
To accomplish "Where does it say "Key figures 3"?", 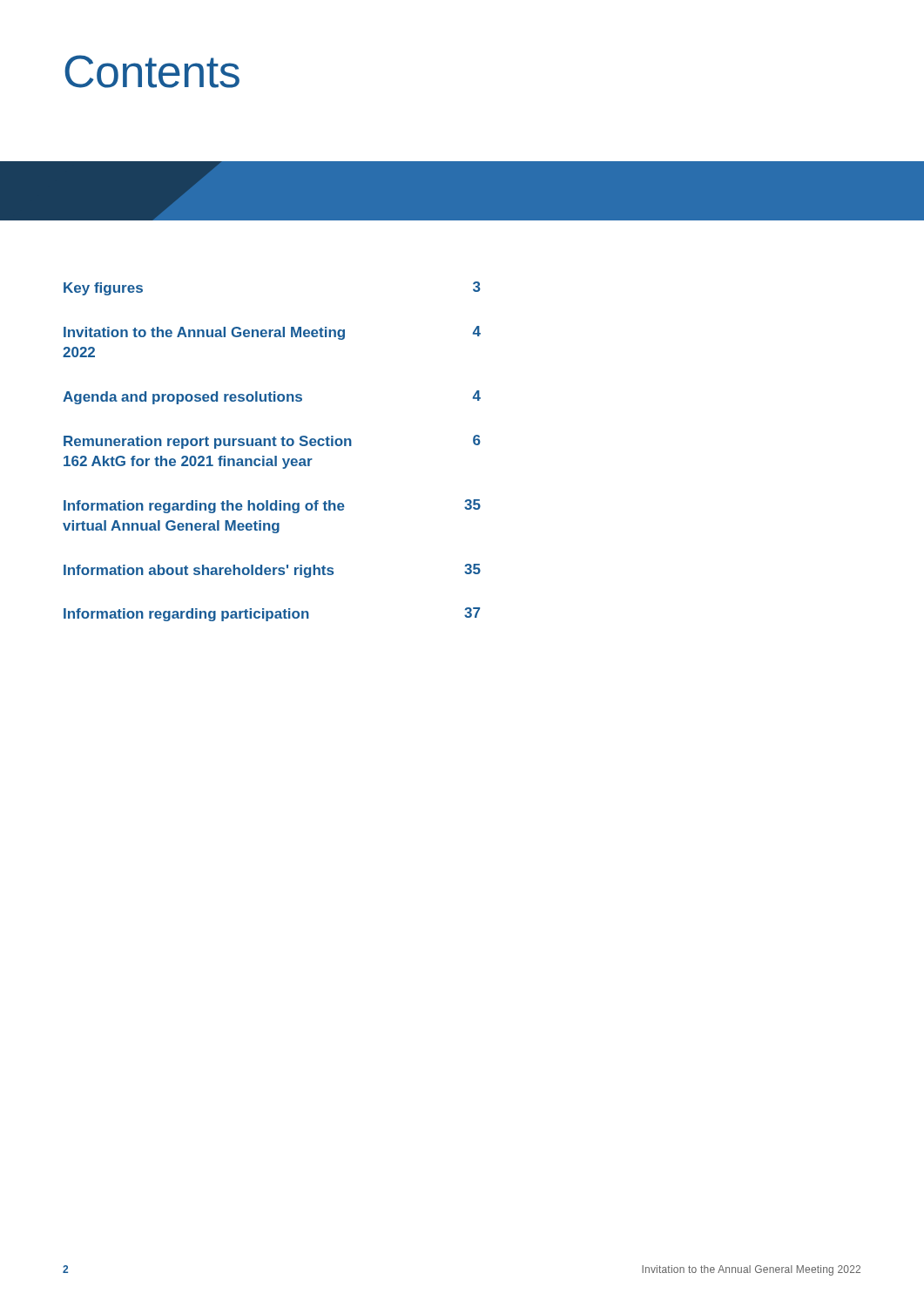I will [x=108, y=287].
